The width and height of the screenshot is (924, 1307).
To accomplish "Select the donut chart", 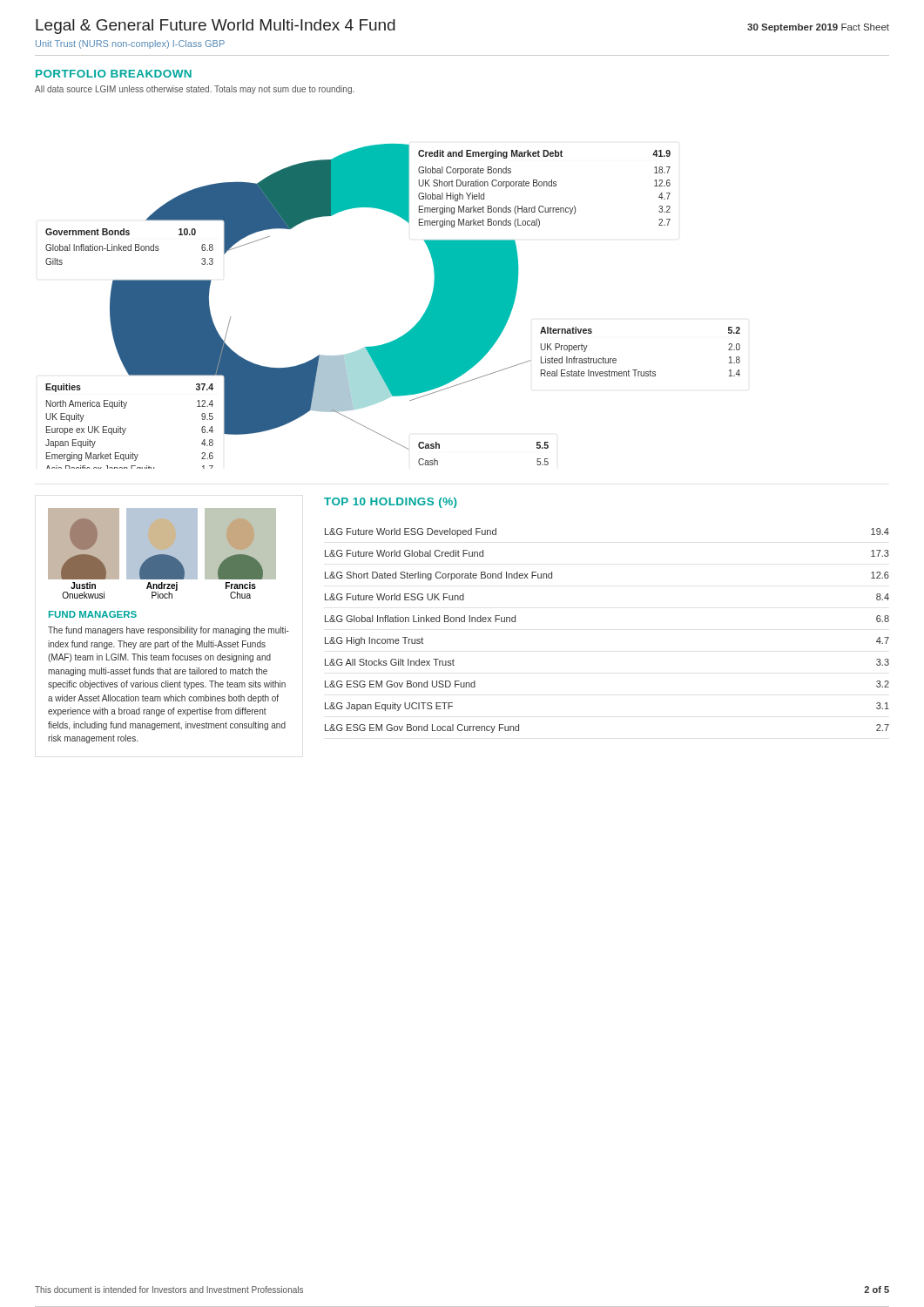I will click(462, 281).
